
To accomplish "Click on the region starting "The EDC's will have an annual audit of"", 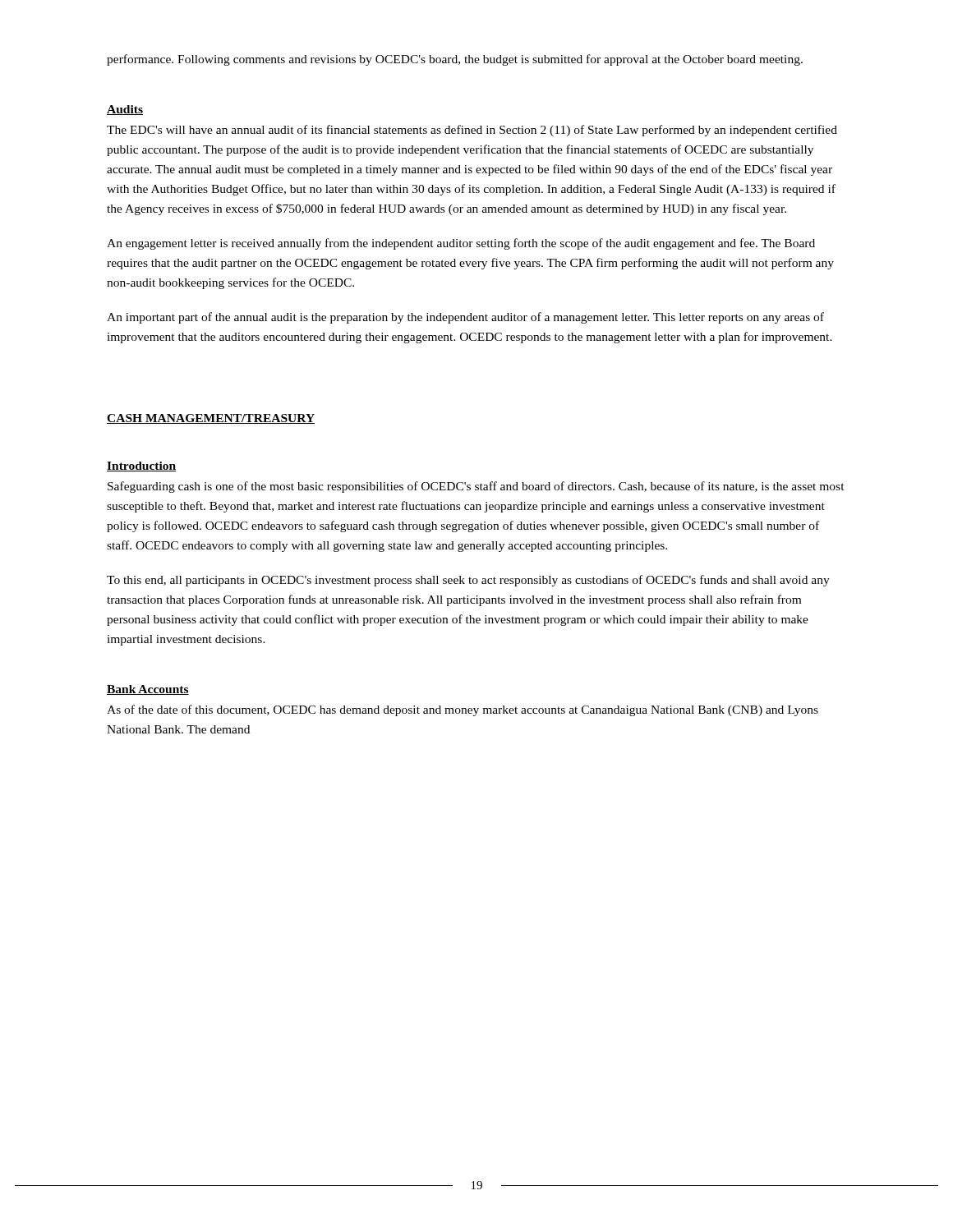I will pyautogui.click(x=472, y=169).
